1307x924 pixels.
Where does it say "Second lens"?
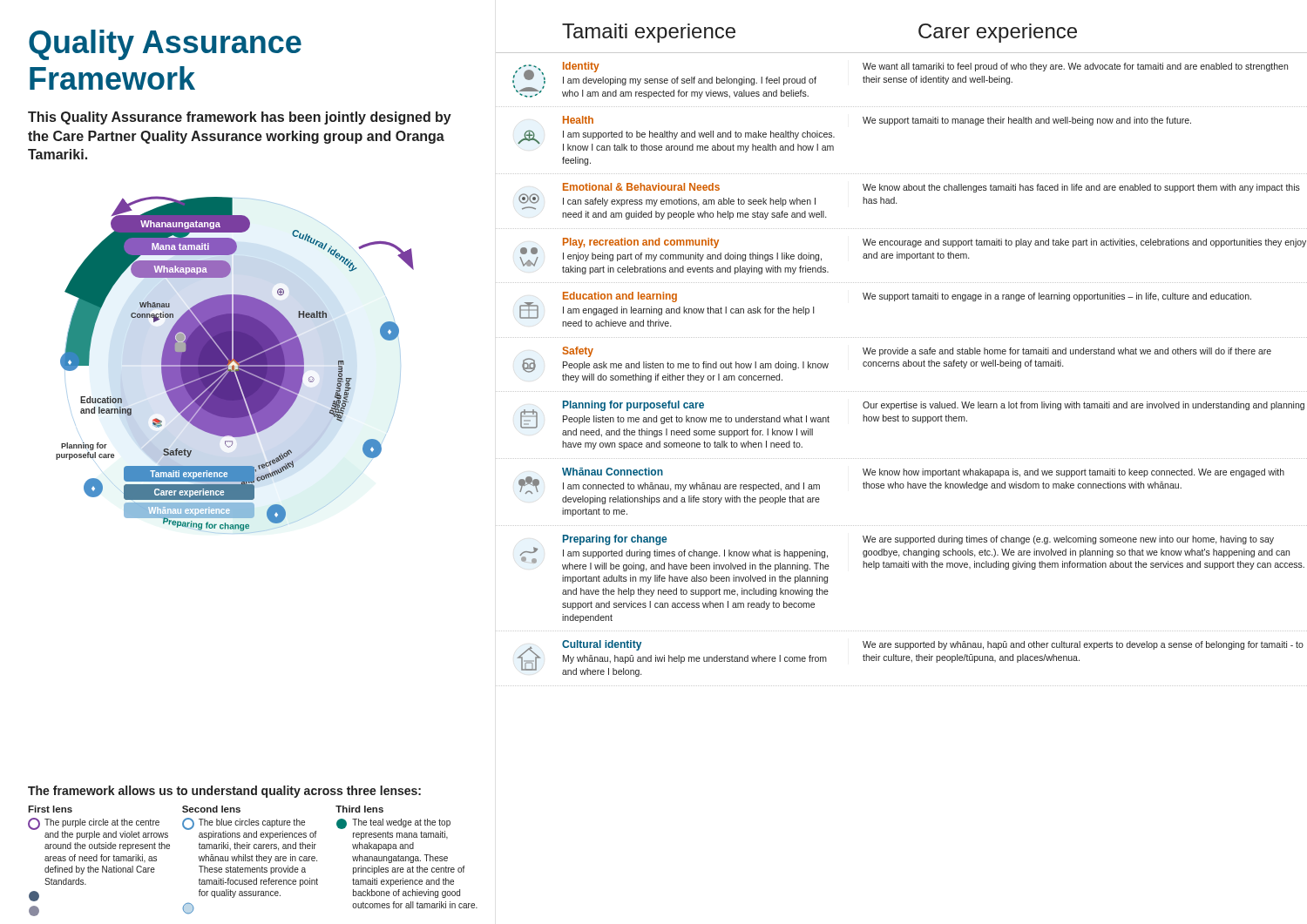[211, 809]
